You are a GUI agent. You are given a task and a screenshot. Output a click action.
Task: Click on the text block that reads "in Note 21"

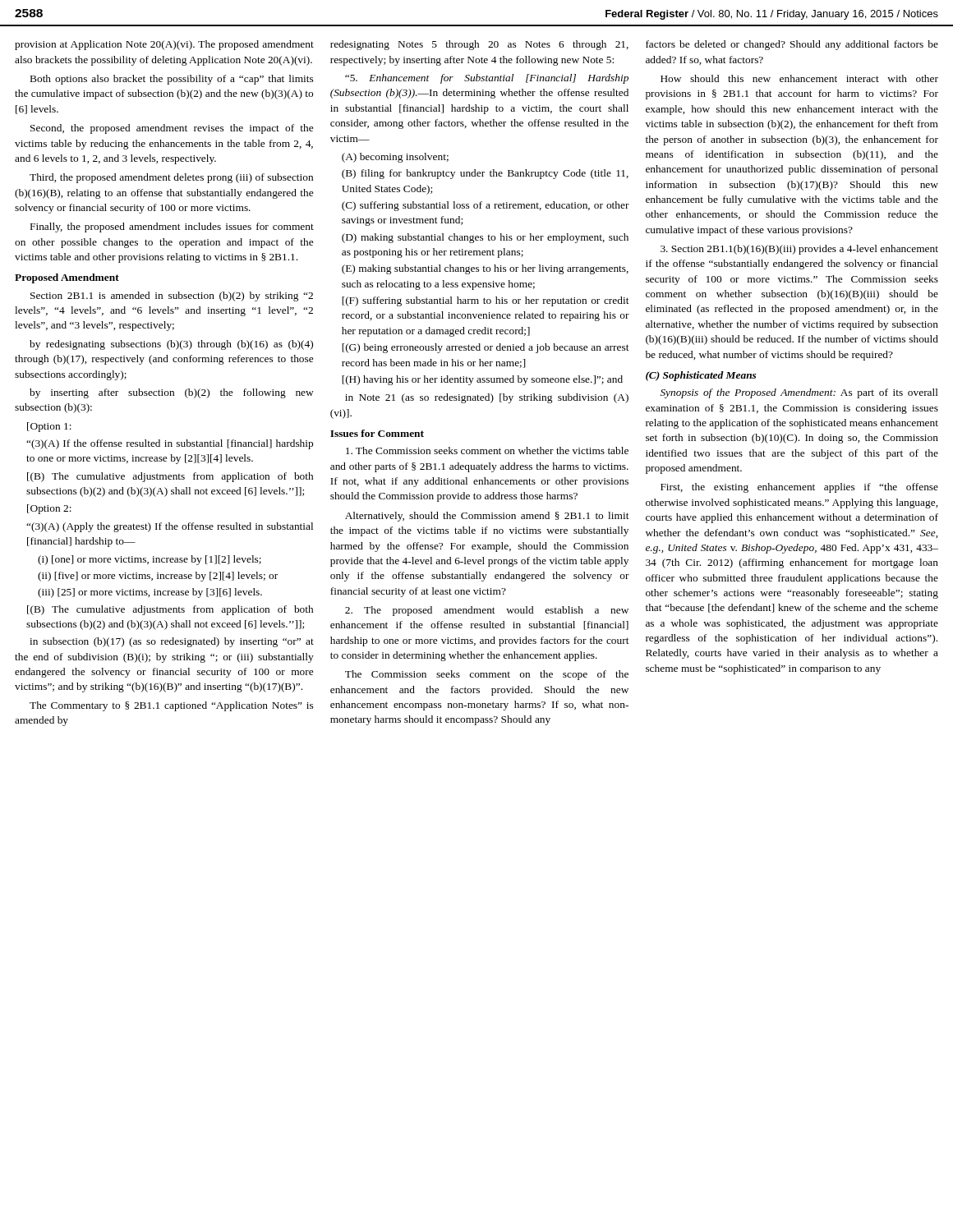(479, 405)
